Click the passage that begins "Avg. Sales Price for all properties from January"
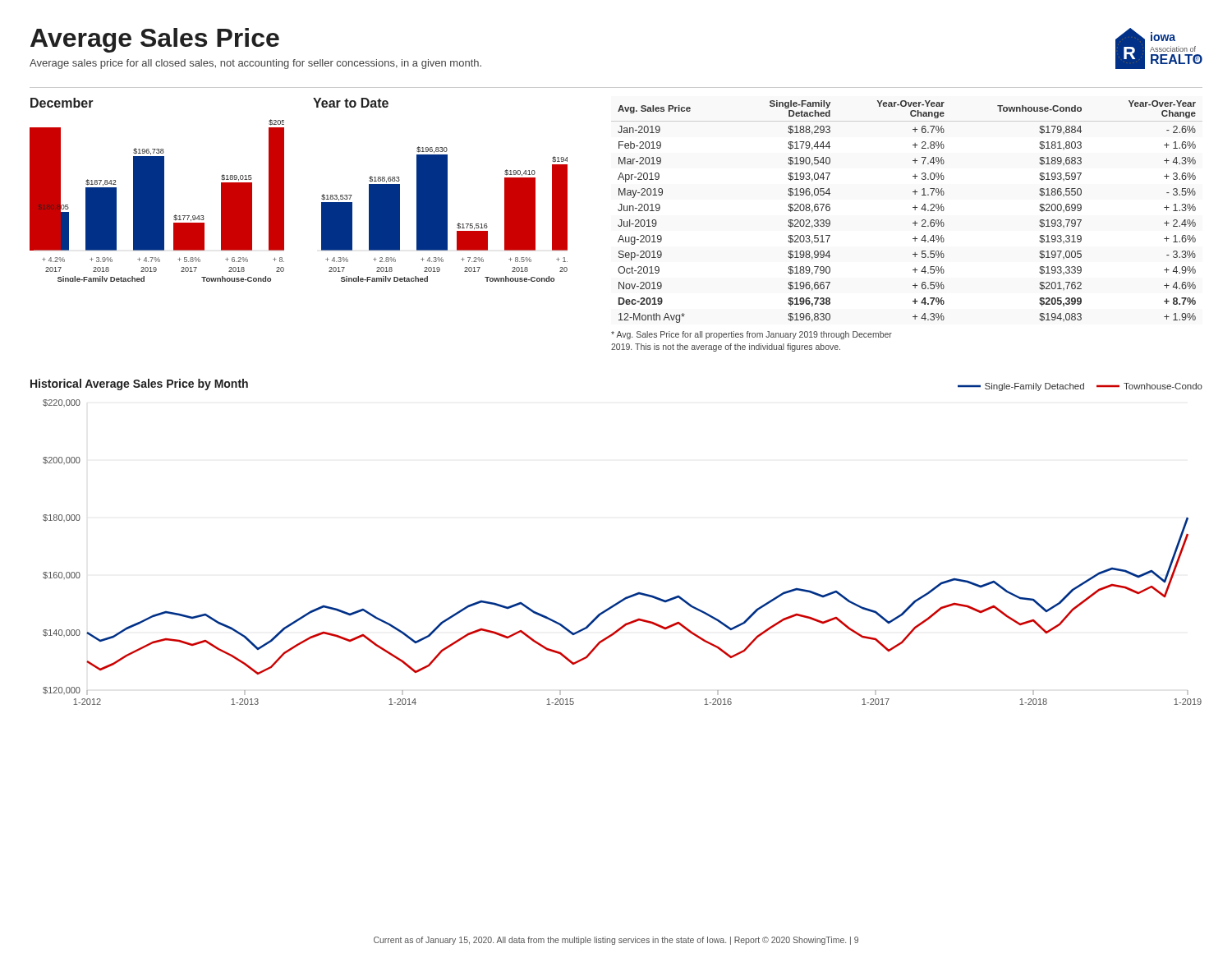The width and height of the screenshot is (1232, 953). pyautogui.click(x=752, y=335)
